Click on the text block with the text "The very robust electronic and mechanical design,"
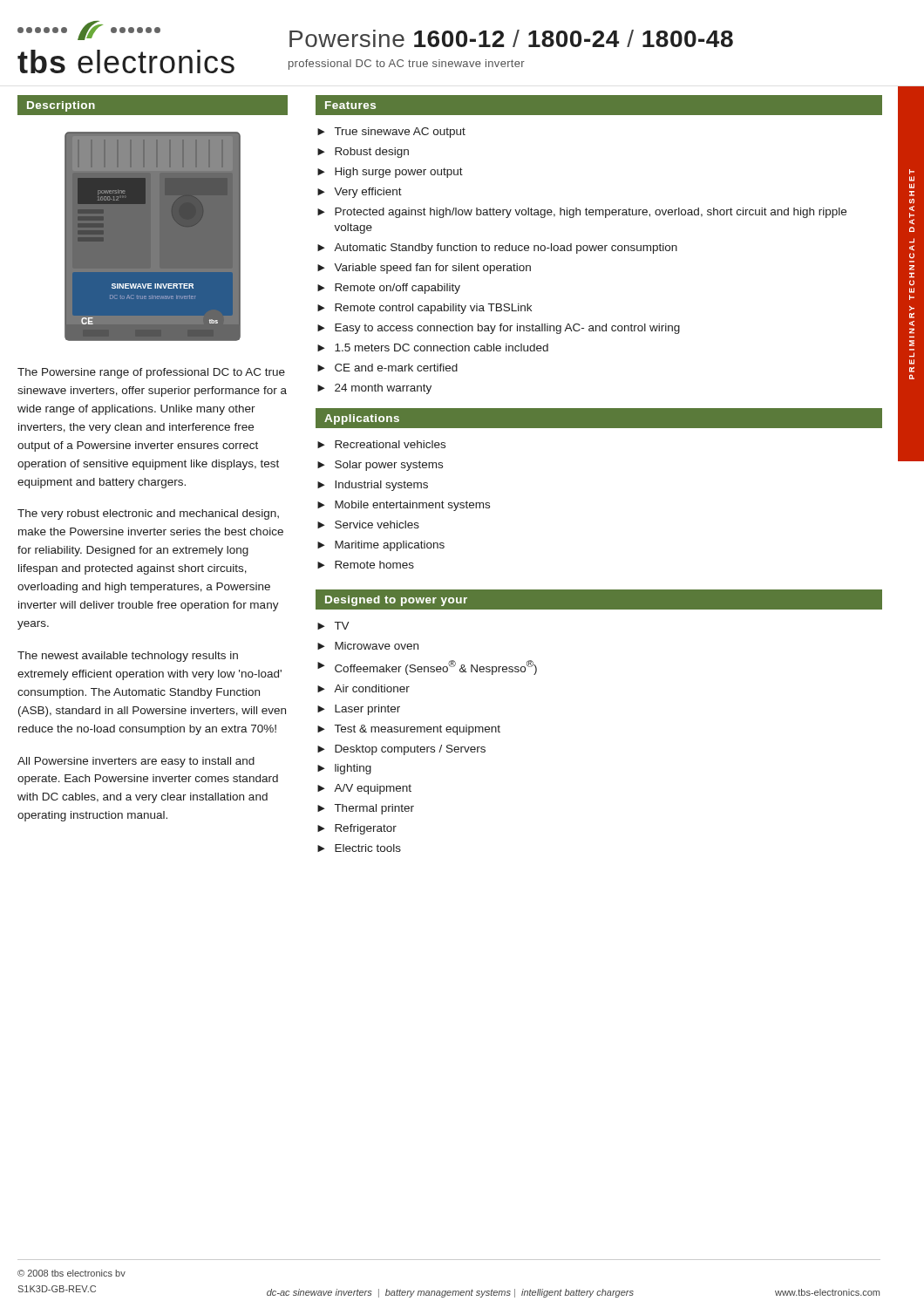Image resolution: width=924 pixels, height=1308 pixels. pos(151,568)
